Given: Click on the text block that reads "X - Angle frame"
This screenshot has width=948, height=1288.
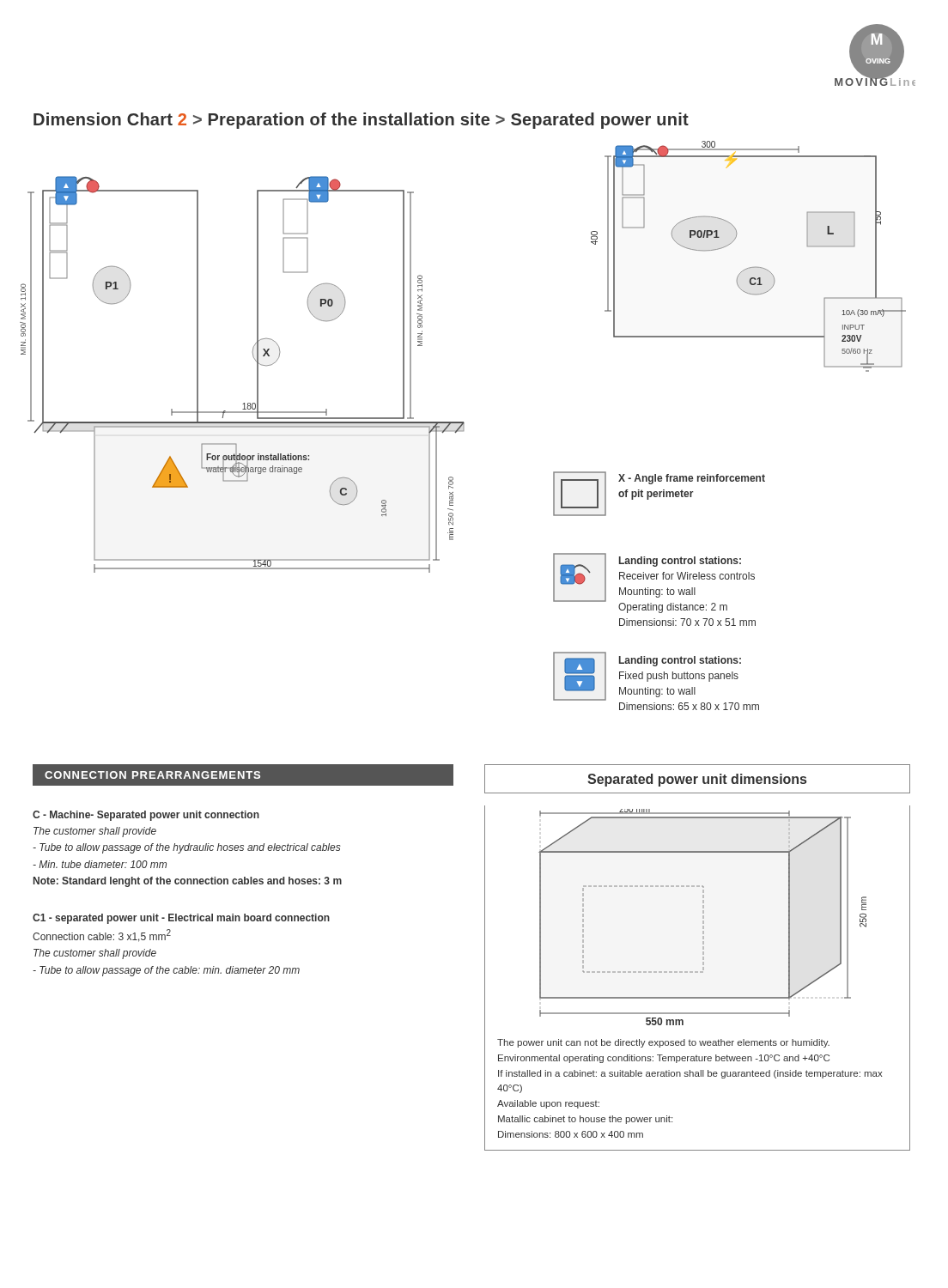Looking at the screenshot, I should (692, 486).
